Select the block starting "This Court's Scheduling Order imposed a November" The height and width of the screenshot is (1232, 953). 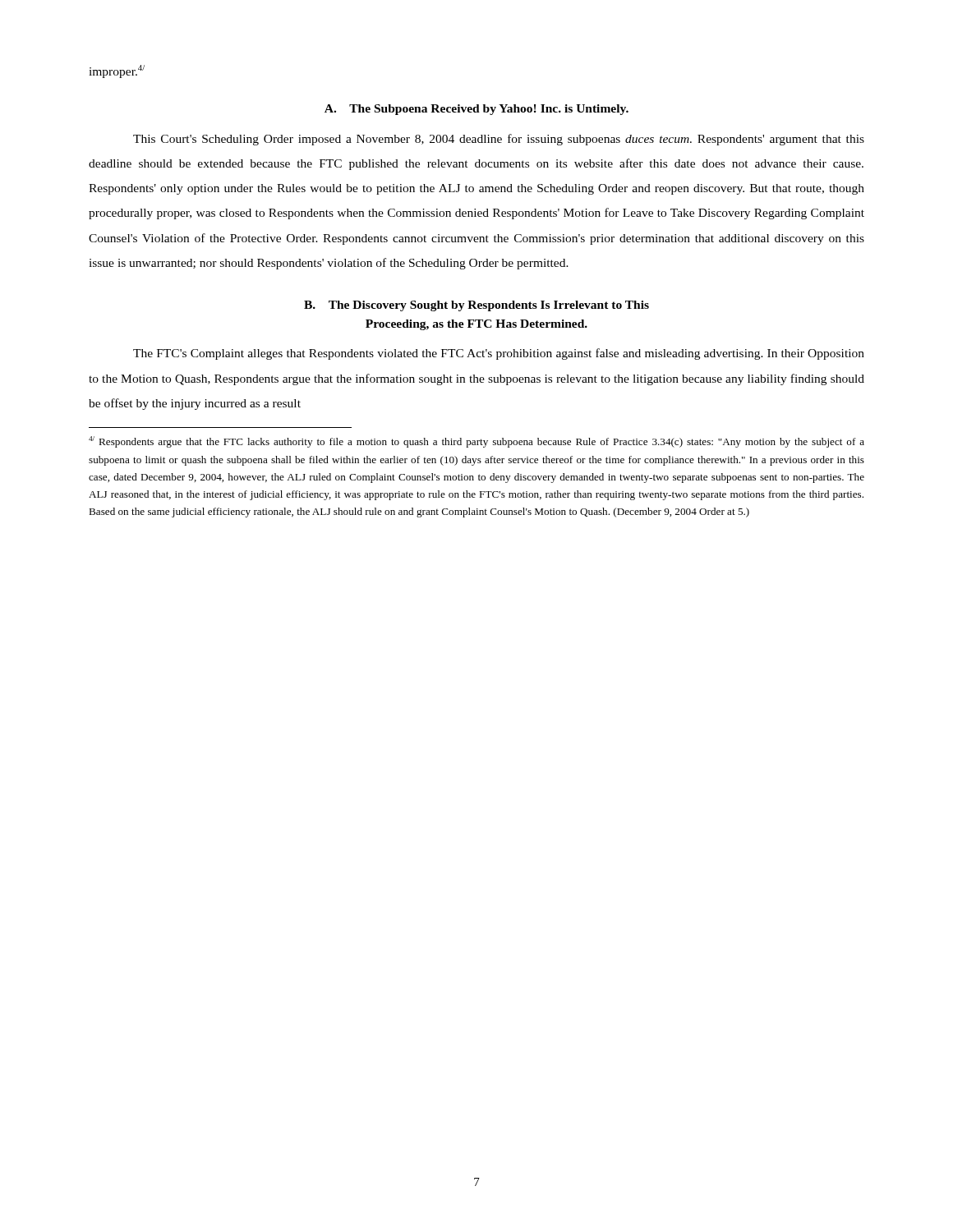pyautogui.click(x=476, y=200)
